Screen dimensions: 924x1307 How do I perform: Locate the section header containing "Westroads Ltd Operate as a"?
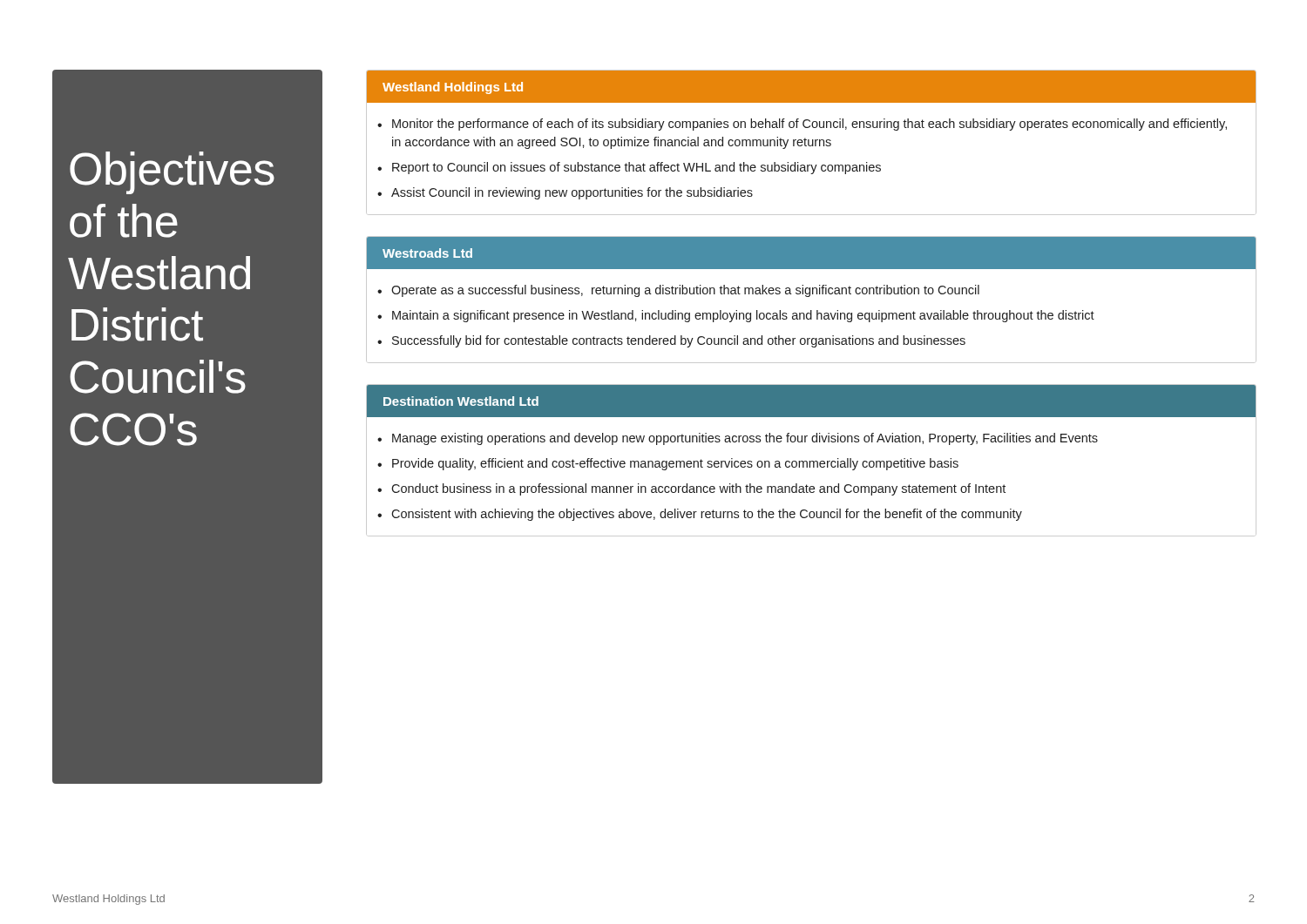(x=811, y=300)
